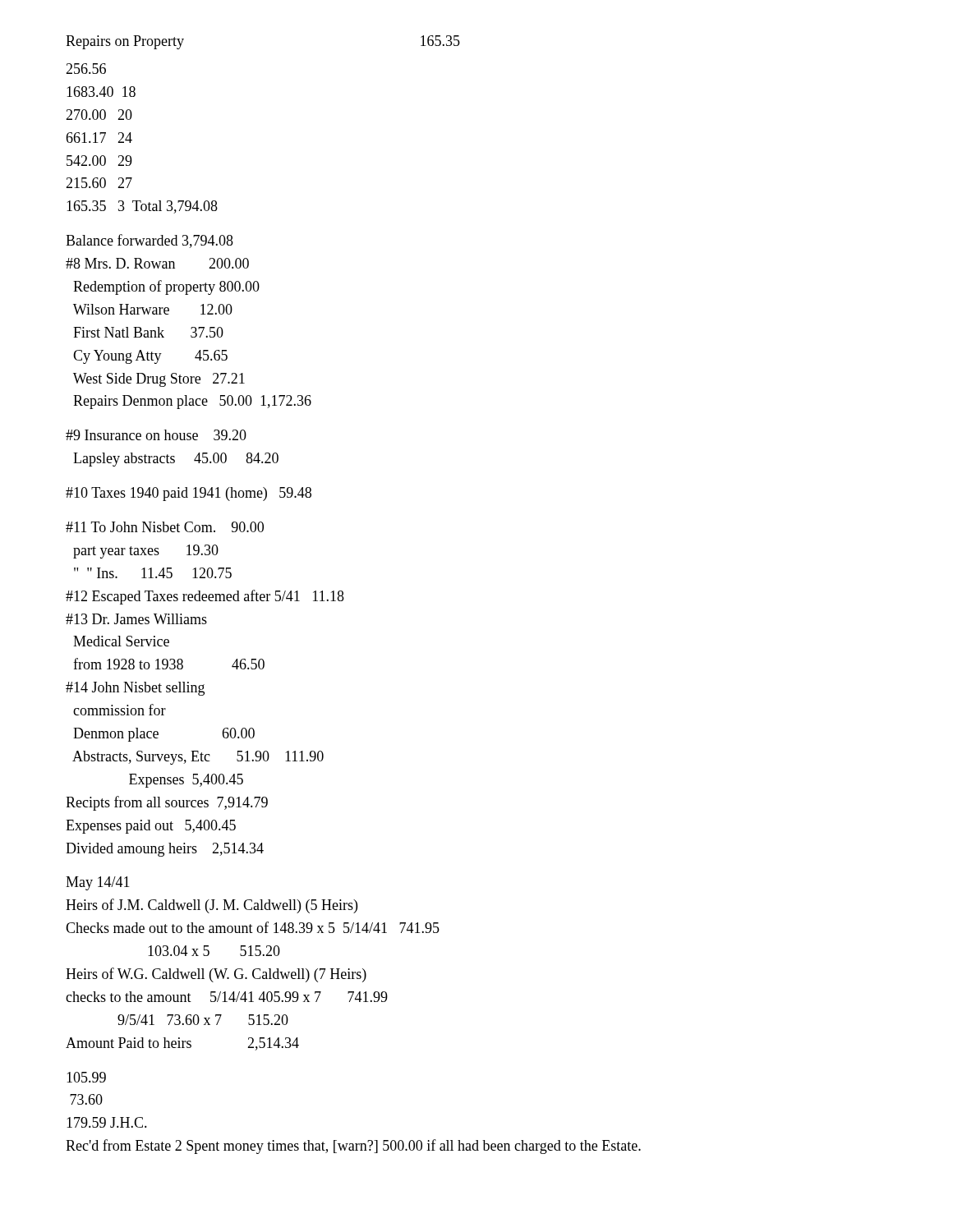Find the text block that reads "56 1683.40 18 270.00 20"
This screenshot has height=1232, width=953.
point(142,138)
